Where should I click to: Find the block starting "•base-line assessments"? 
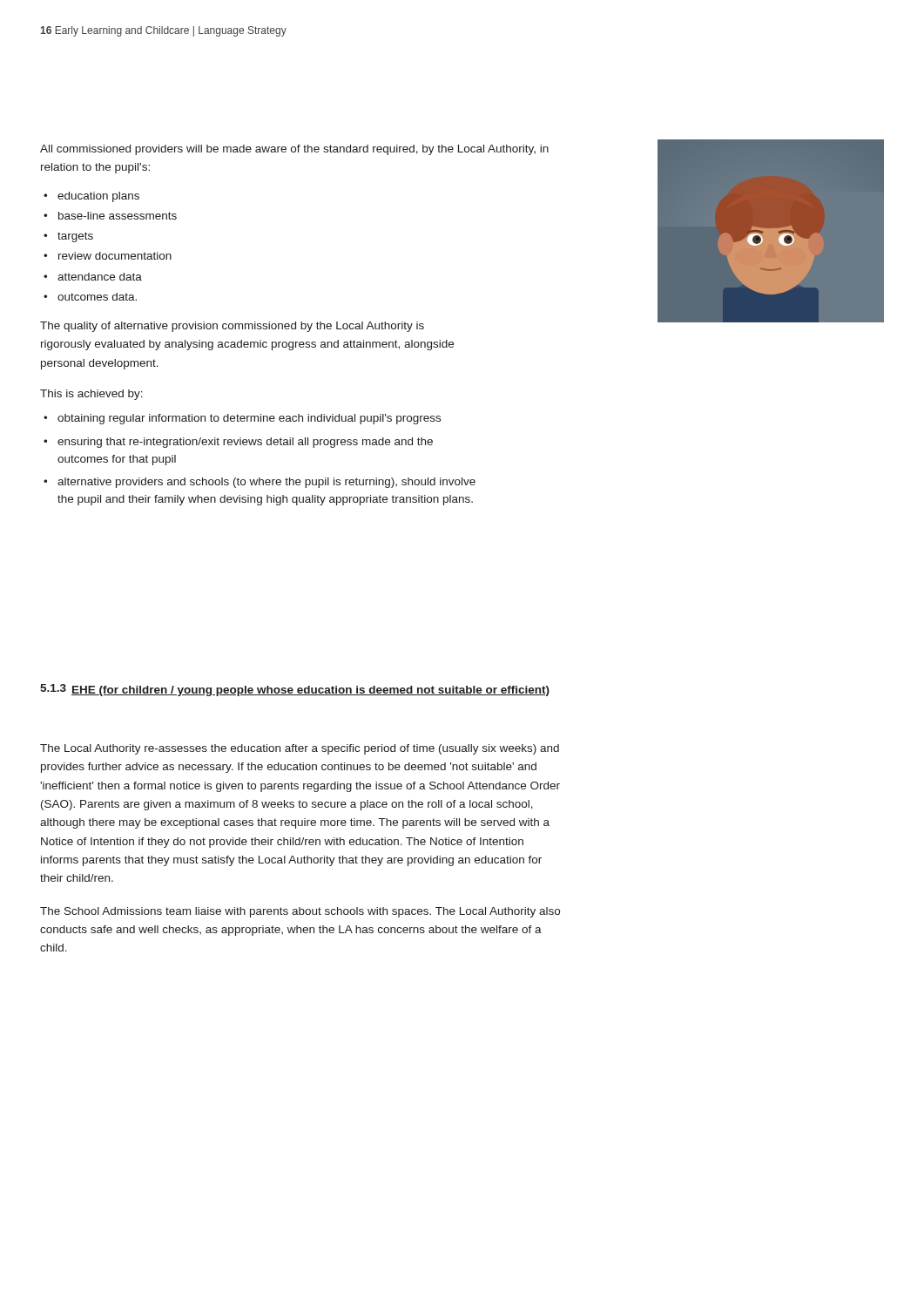tap(110, 216)
